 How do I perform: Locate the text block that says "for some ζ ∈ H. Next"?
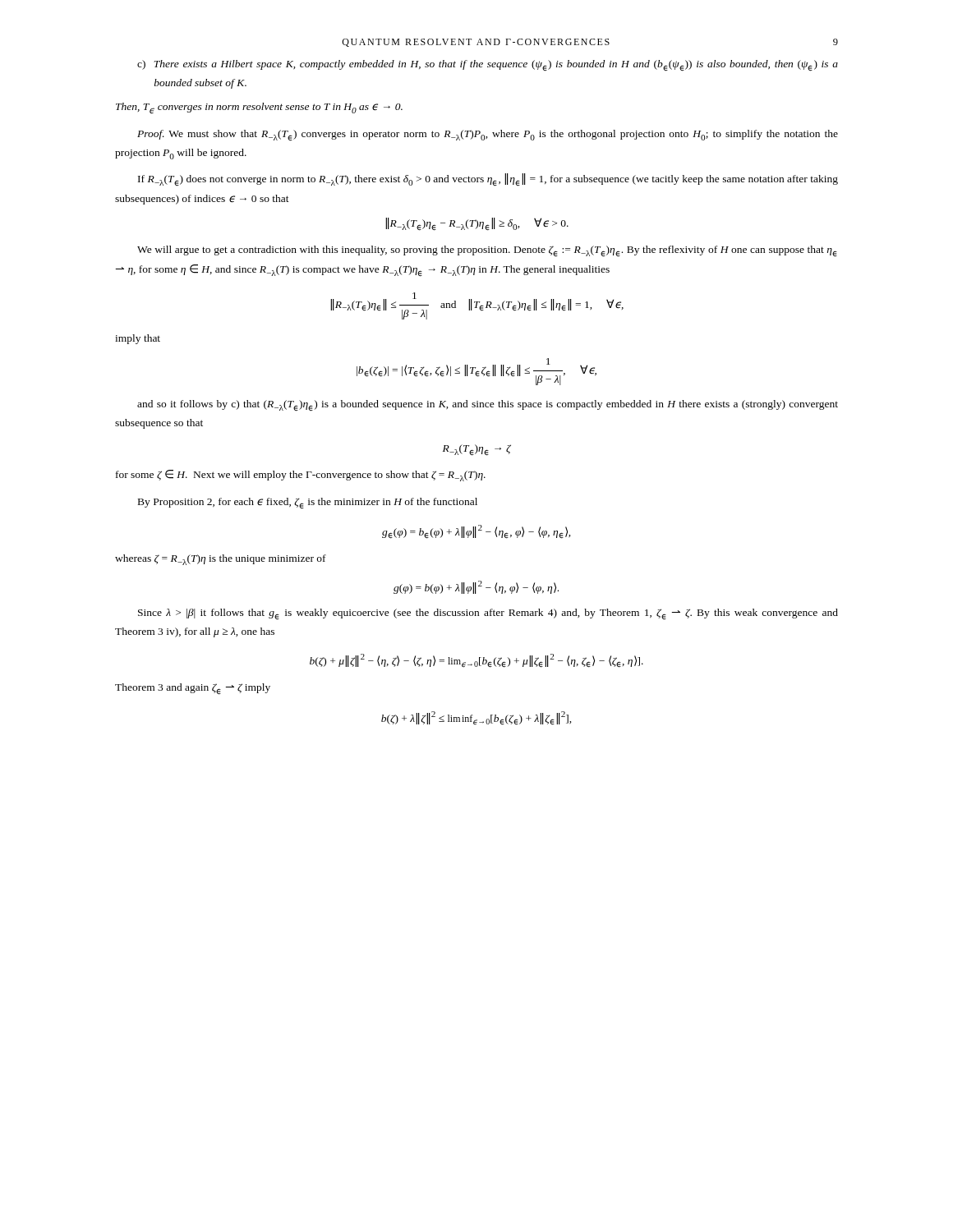300,476
